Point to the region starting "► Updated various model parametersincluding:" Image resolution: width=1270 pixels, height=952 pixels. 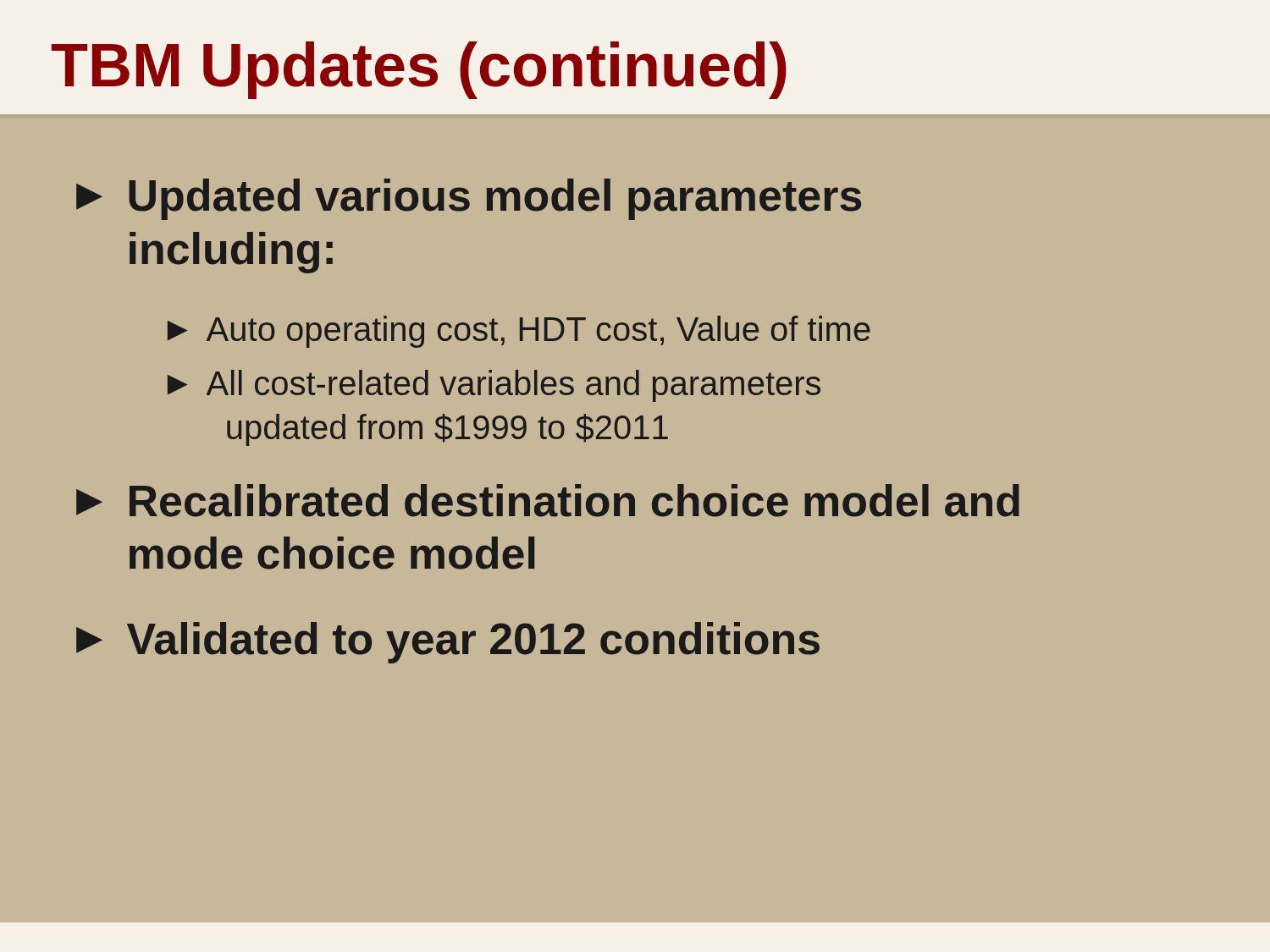[465, 222]
